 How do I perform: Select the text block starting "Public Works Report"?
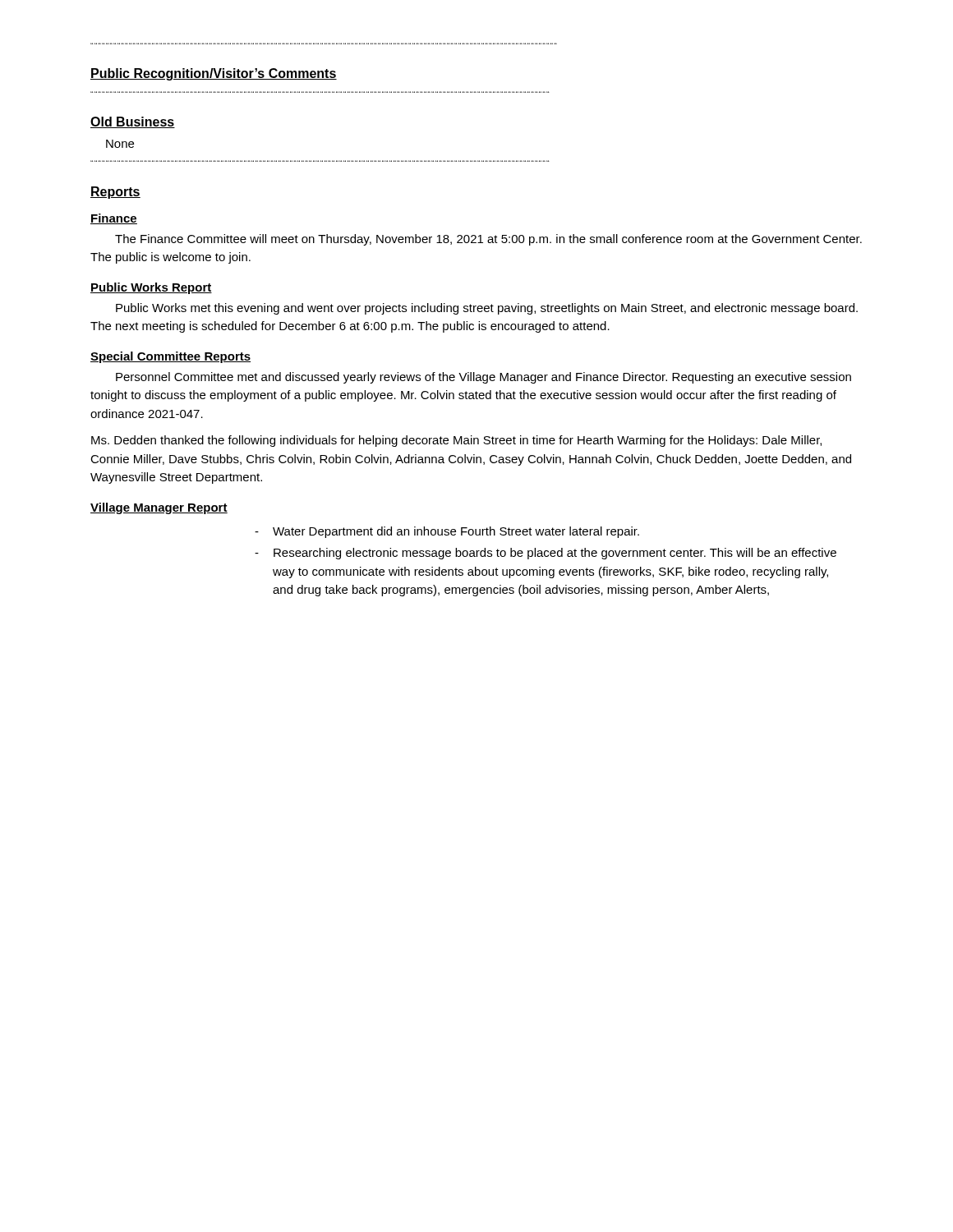[151, 288]
